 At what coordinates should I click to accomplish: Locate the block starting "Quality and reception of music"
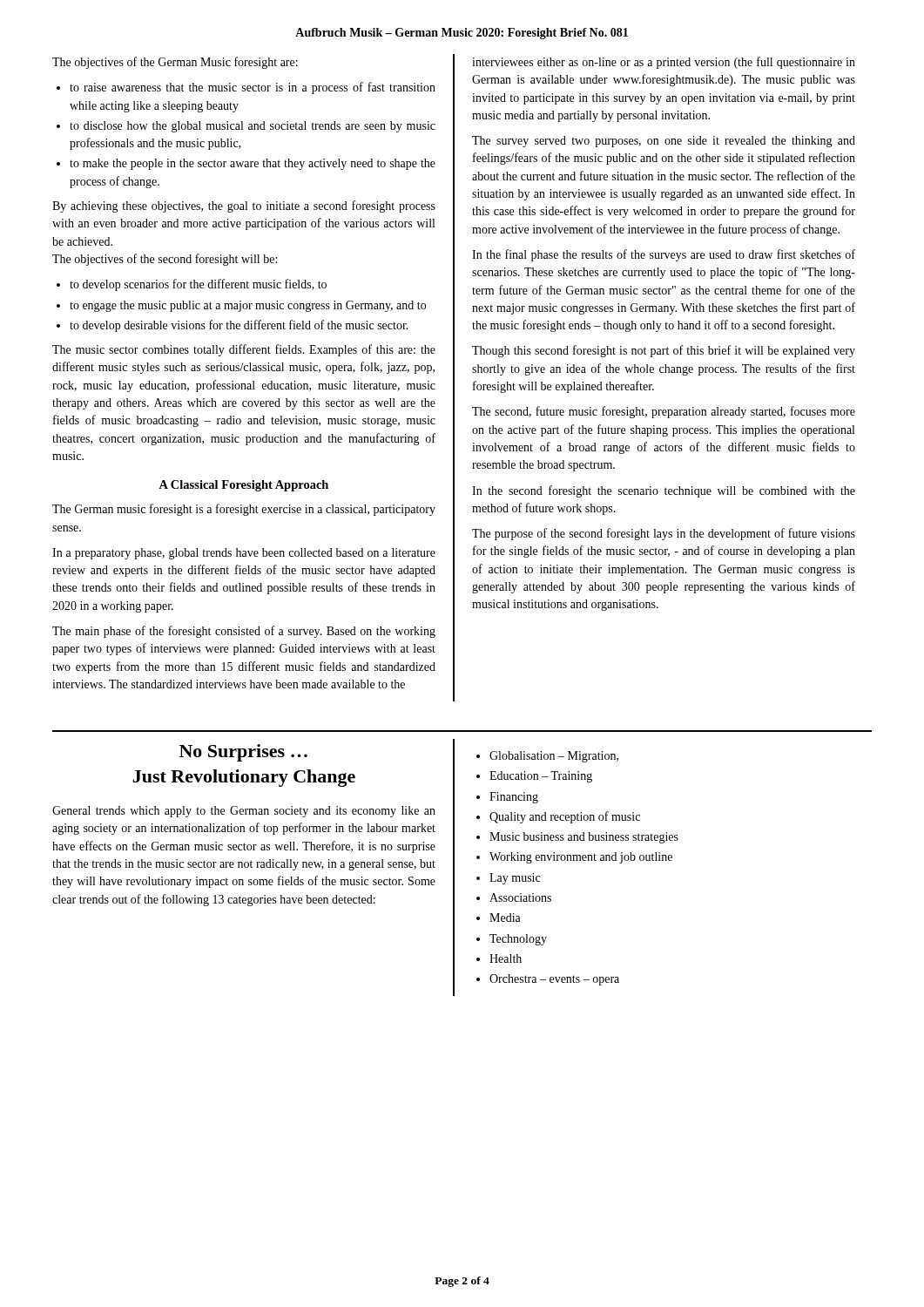[565, 817]
